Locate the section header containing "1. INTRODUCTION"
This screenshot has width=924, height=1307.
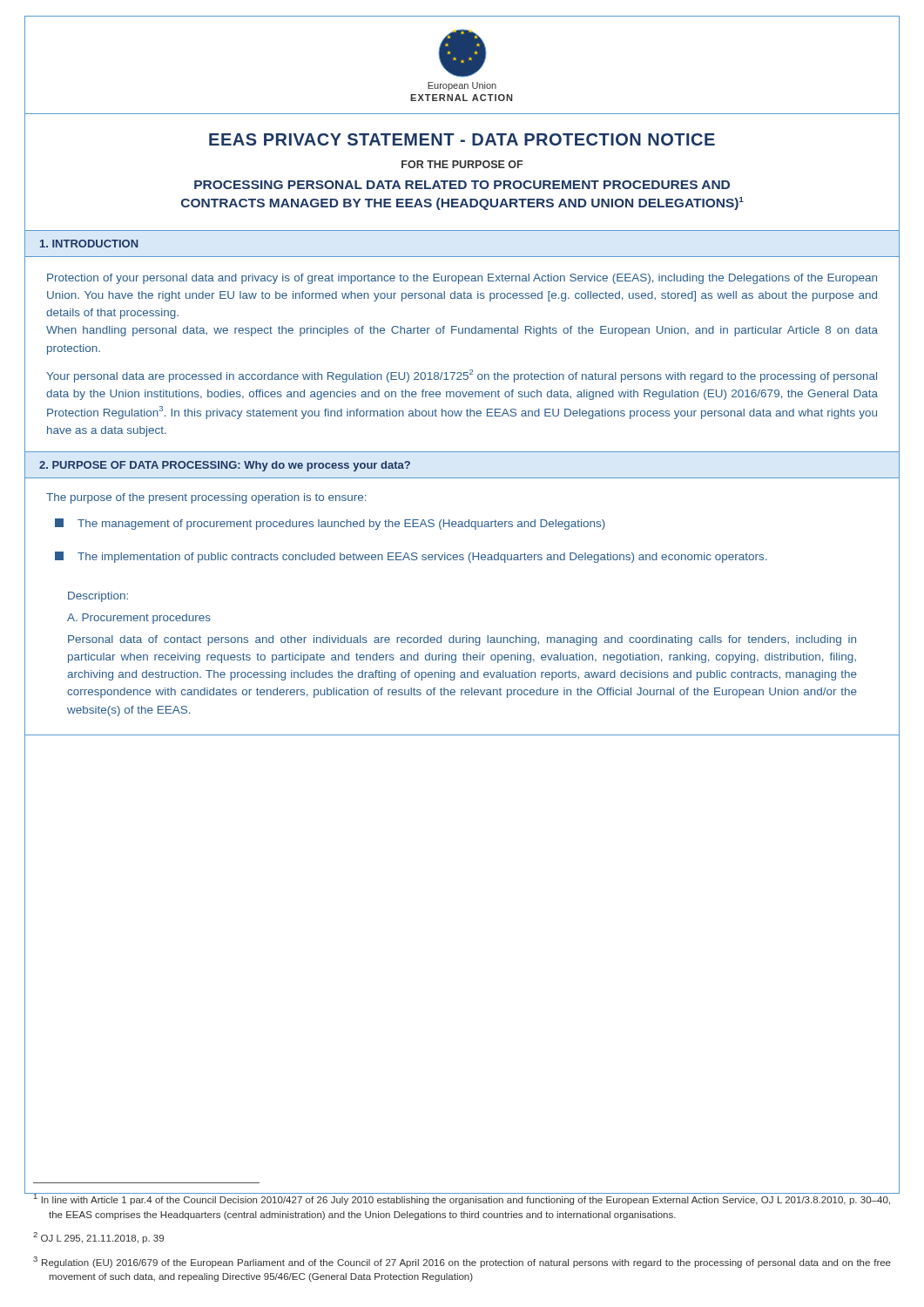tap(89, 243)
